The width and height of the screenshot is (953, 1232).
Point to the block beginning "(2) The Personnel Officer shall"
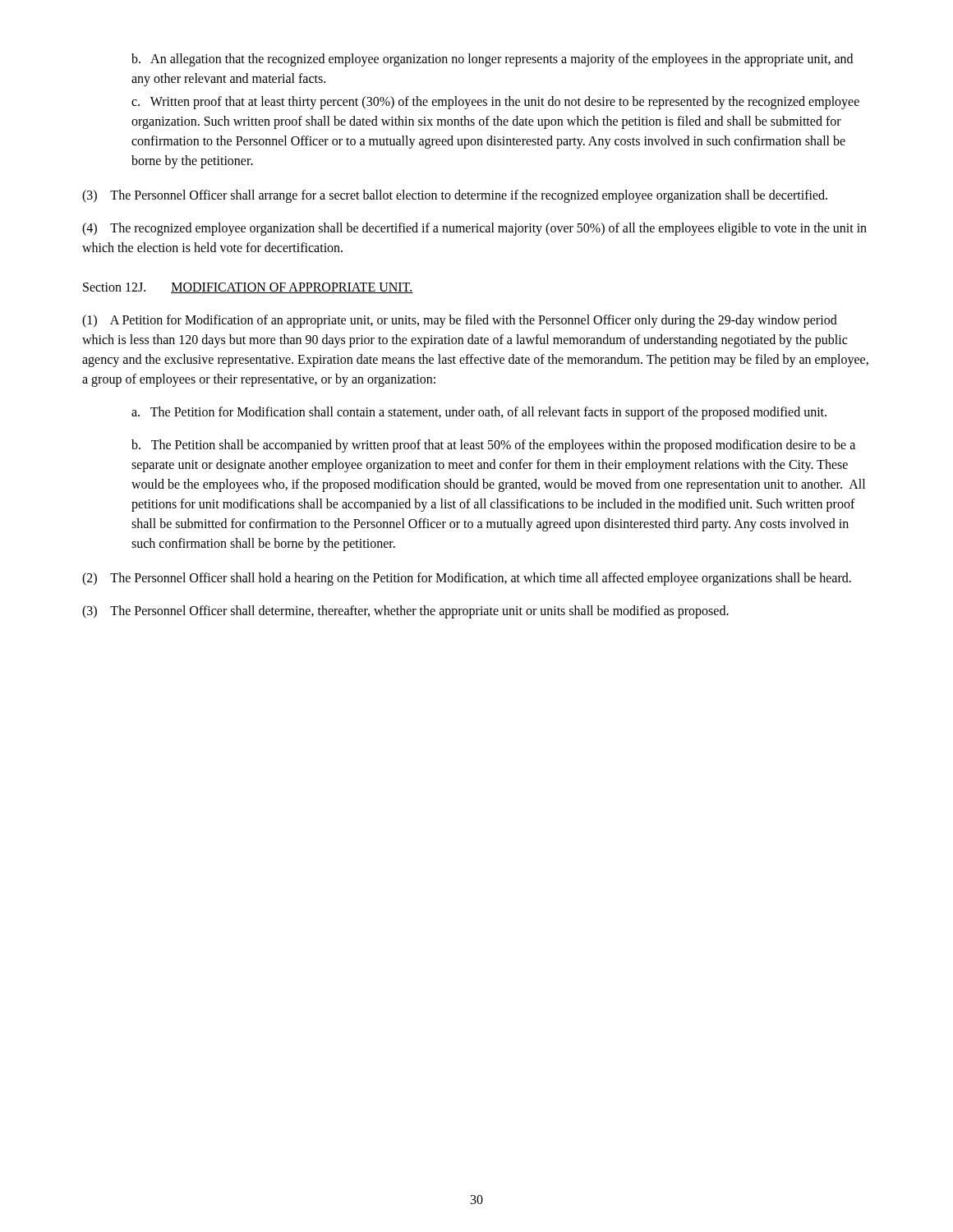coord(467,578)
